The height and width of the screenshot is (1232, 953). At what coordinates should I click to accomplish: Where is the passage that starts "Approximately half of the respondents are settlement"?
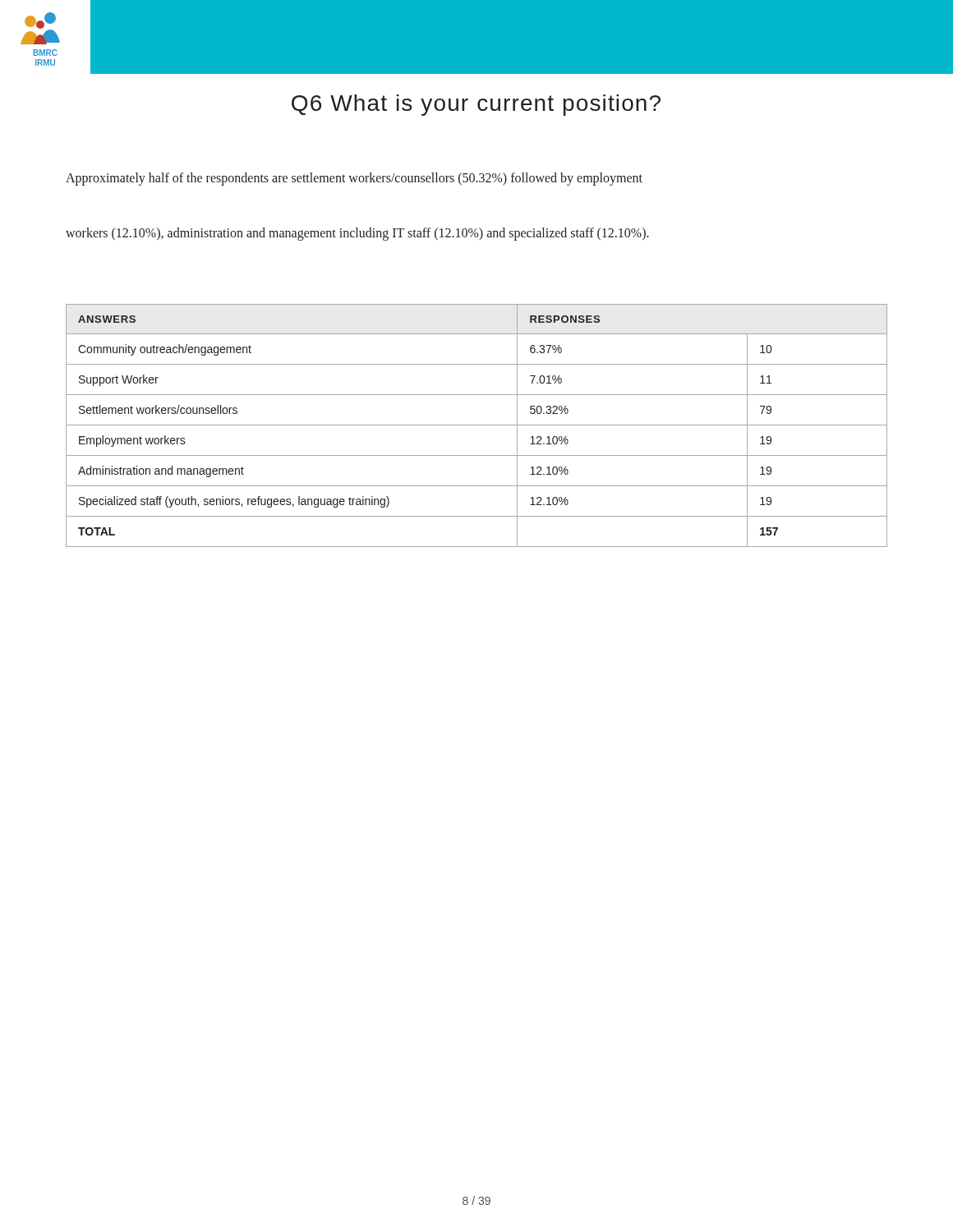(x=354, y=179)
